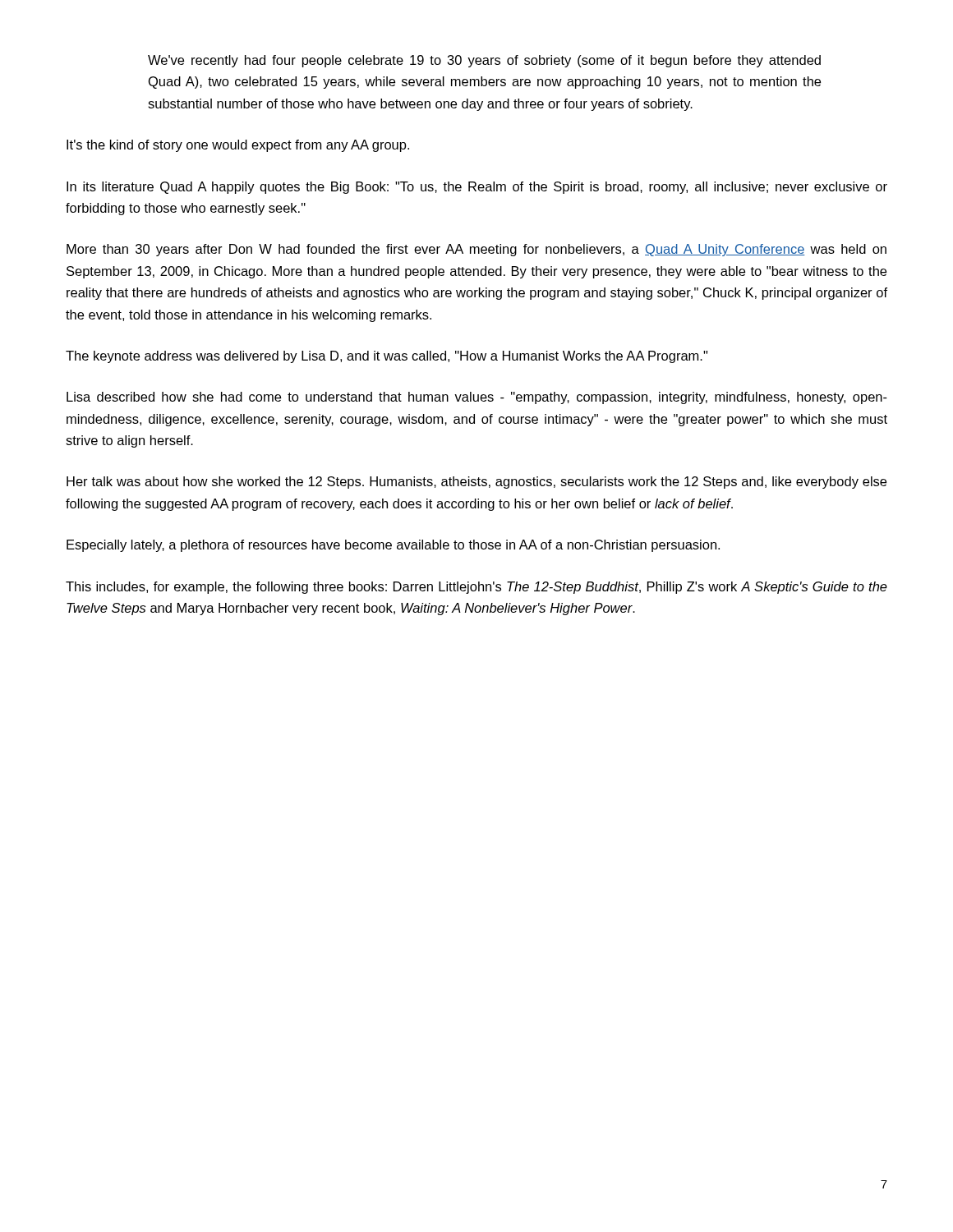Find the text block containing "Lisa described how she had come"
Image resolution: width=953 pixels, height=1232 pixels.
click(476, 419)
